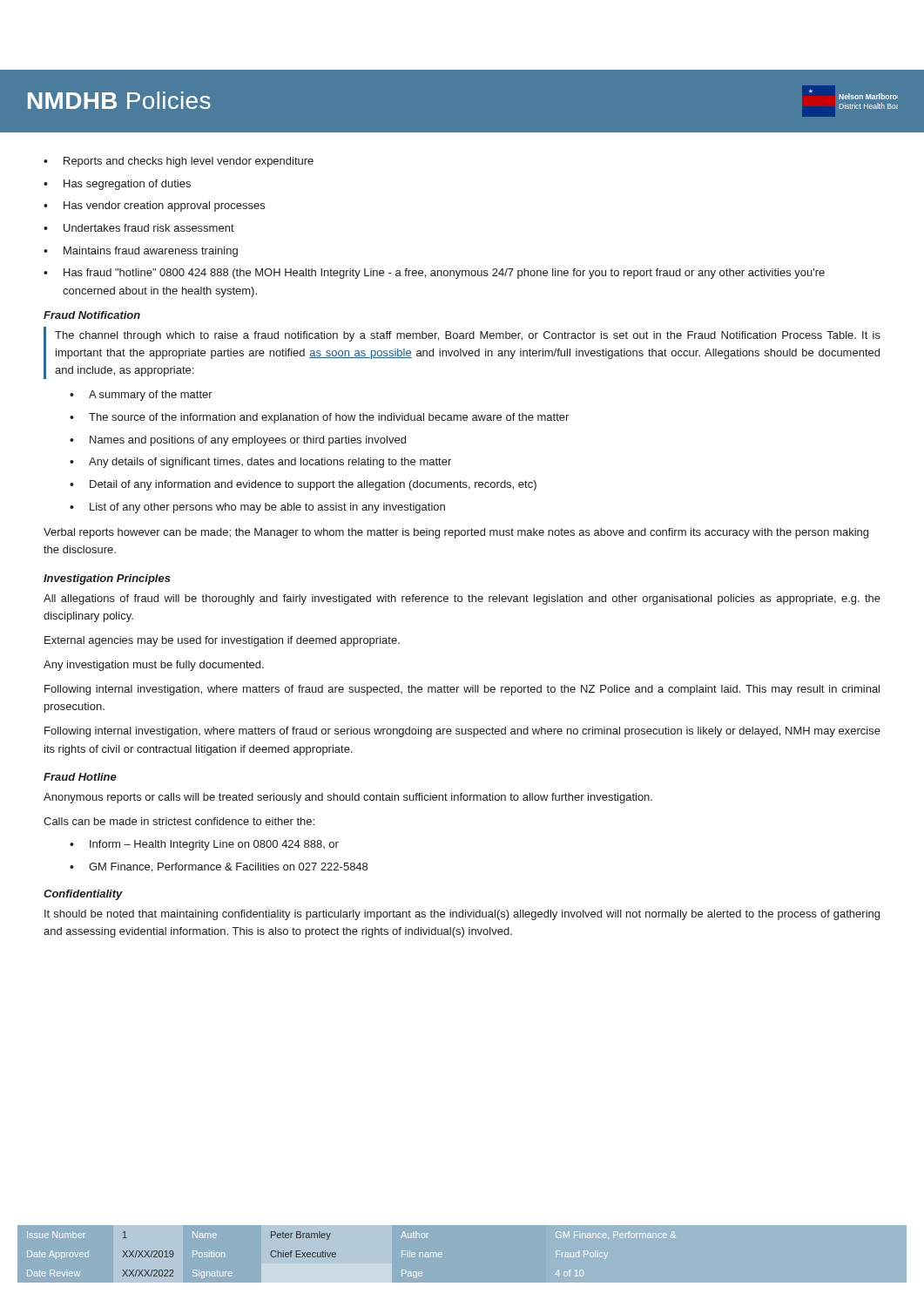Navigate to the block starting "• Inform – Health"
The width and height of the screenshot is (924, 1307).
tap(204, 845)
